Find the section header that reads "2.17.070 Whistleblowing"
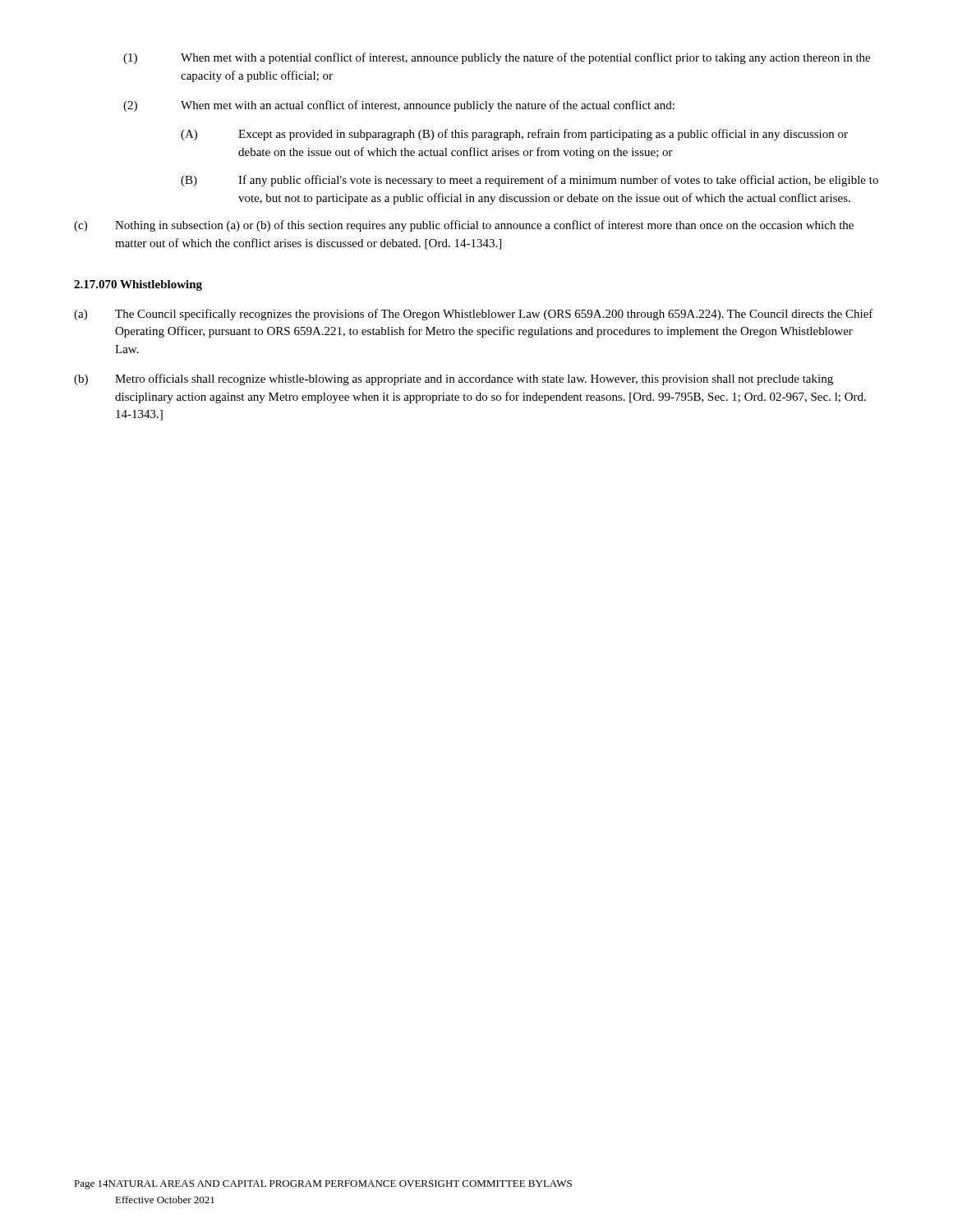The image size is (953, 1232). point(138,284)
